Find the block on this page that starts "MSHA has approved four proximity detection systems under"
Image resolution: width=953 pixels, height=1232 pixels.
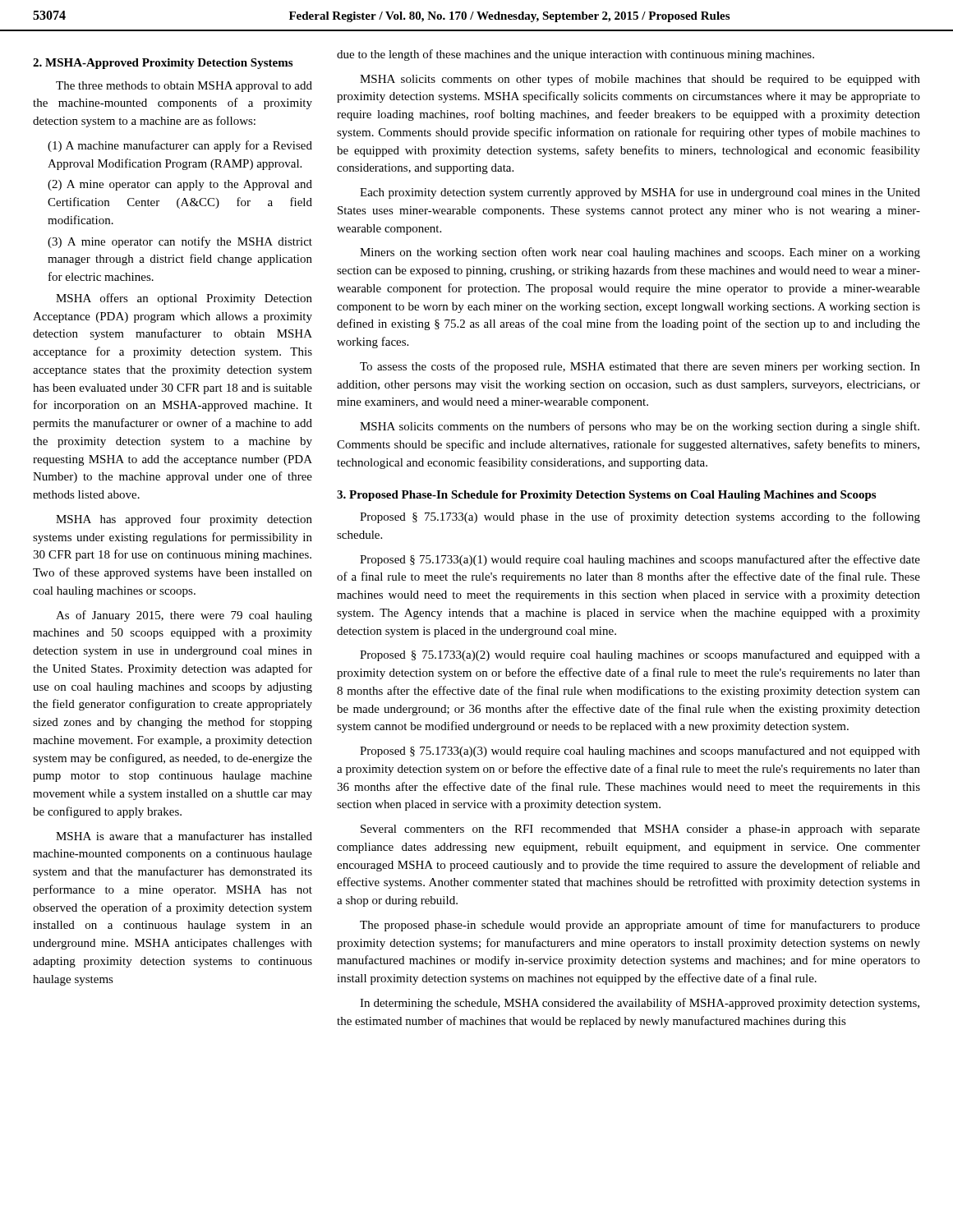tap(173, 555)
